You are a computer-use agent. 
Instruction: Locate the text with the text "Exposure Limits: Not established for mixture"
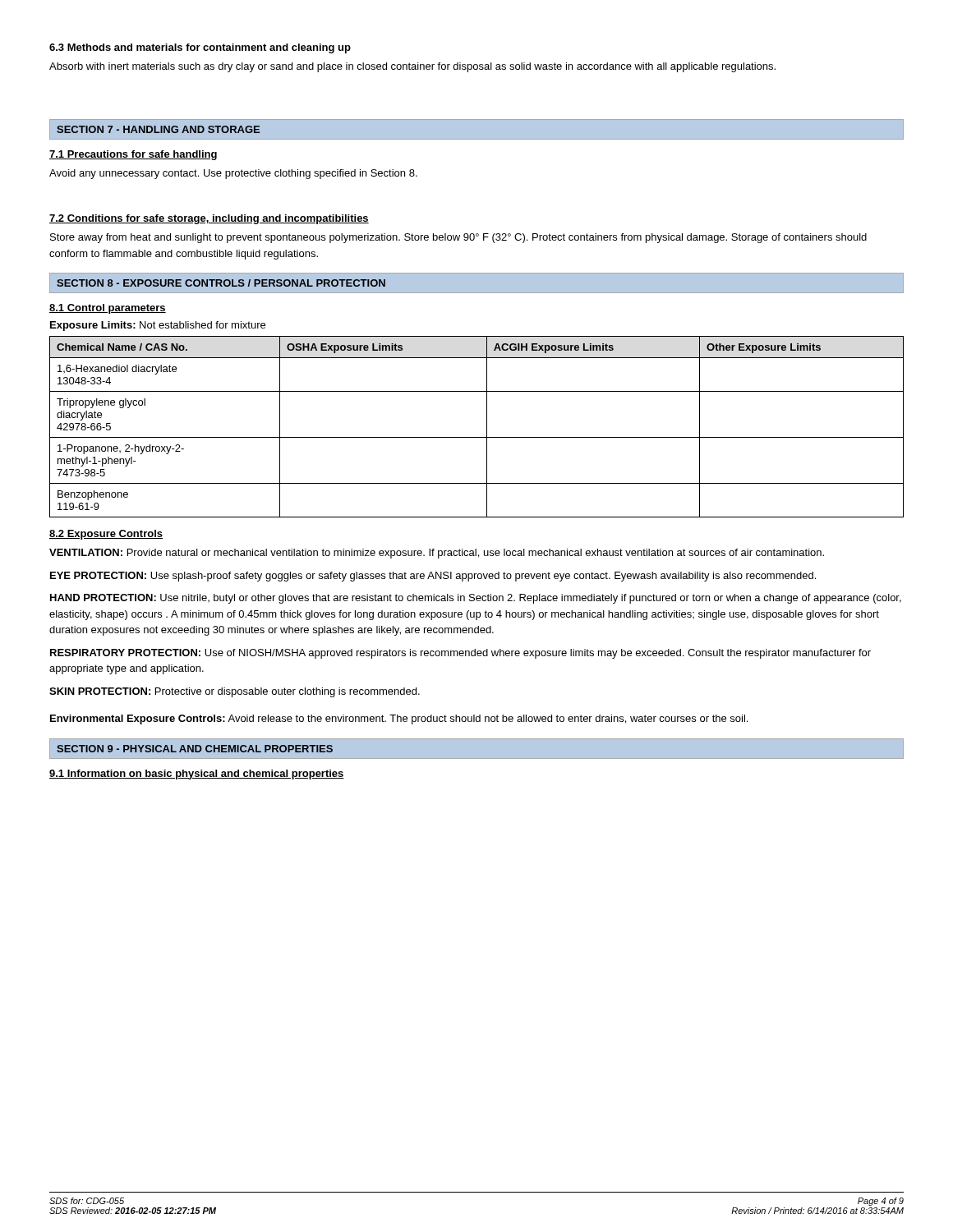pos(158,325)
